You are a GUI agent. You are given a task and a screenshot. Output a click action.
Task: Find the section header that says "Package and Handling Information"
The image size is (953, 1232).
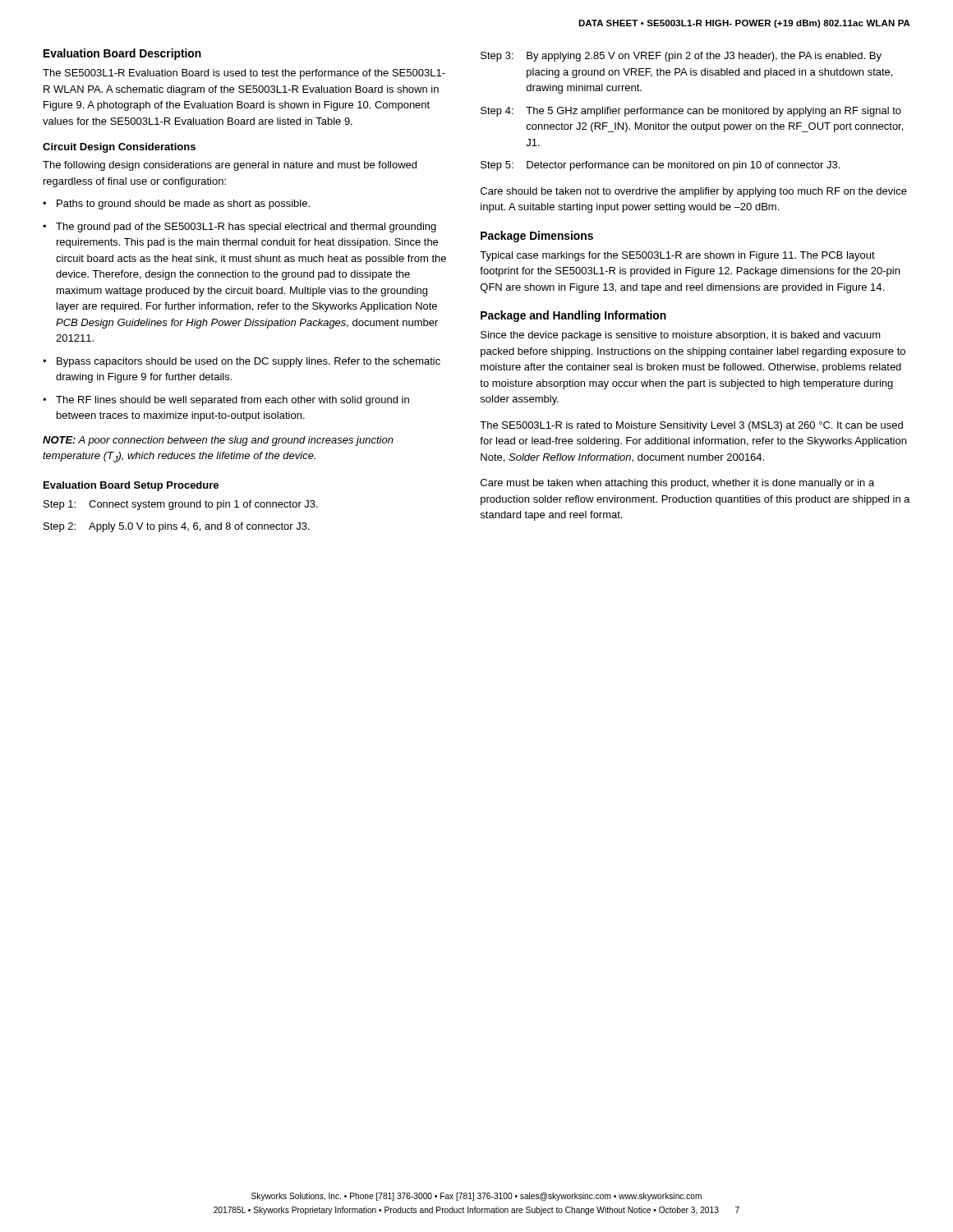coord(573,316)
